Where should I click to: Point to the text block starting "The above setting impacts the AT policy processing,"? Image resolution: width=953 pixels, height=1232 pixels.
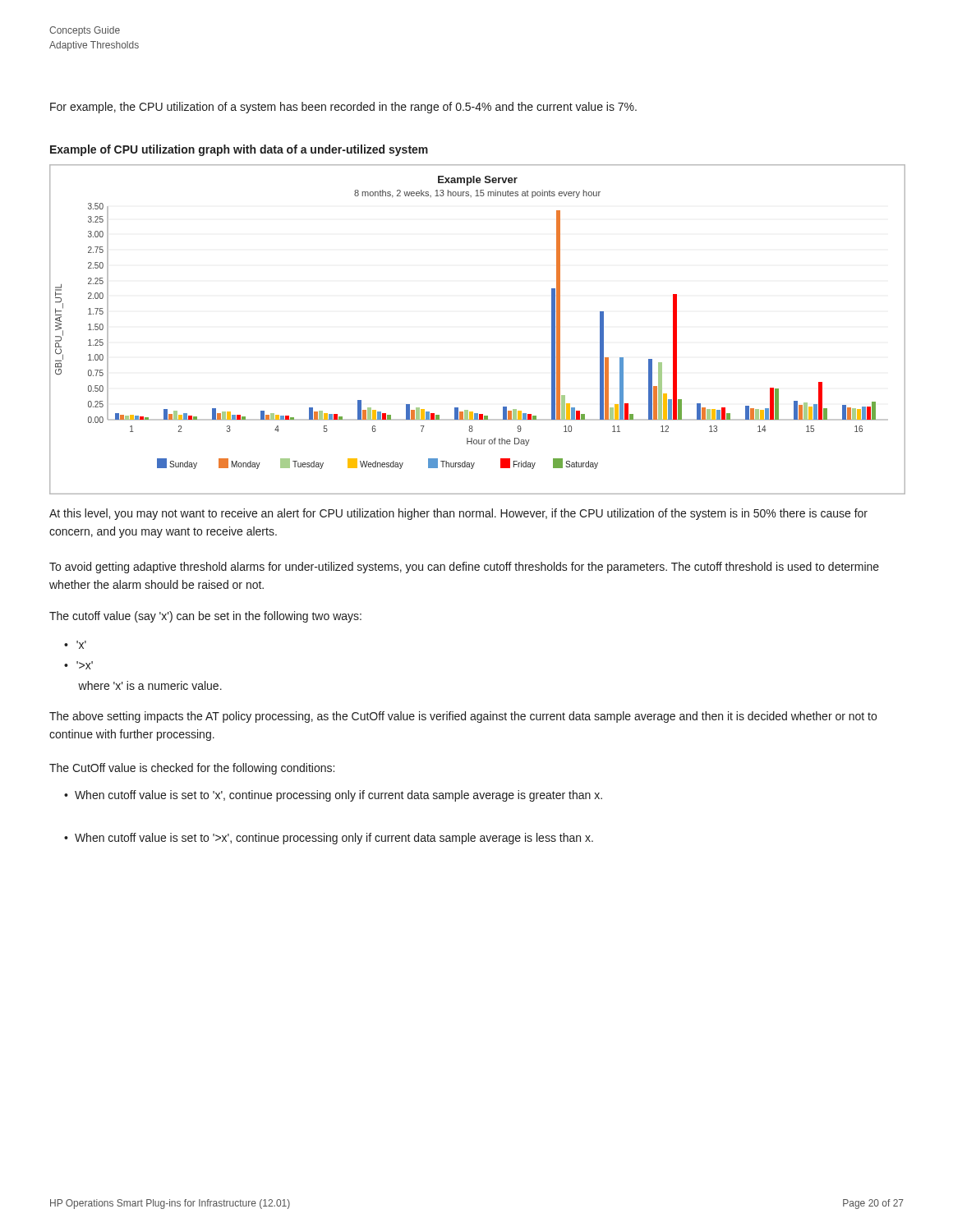tap(463, 725)
